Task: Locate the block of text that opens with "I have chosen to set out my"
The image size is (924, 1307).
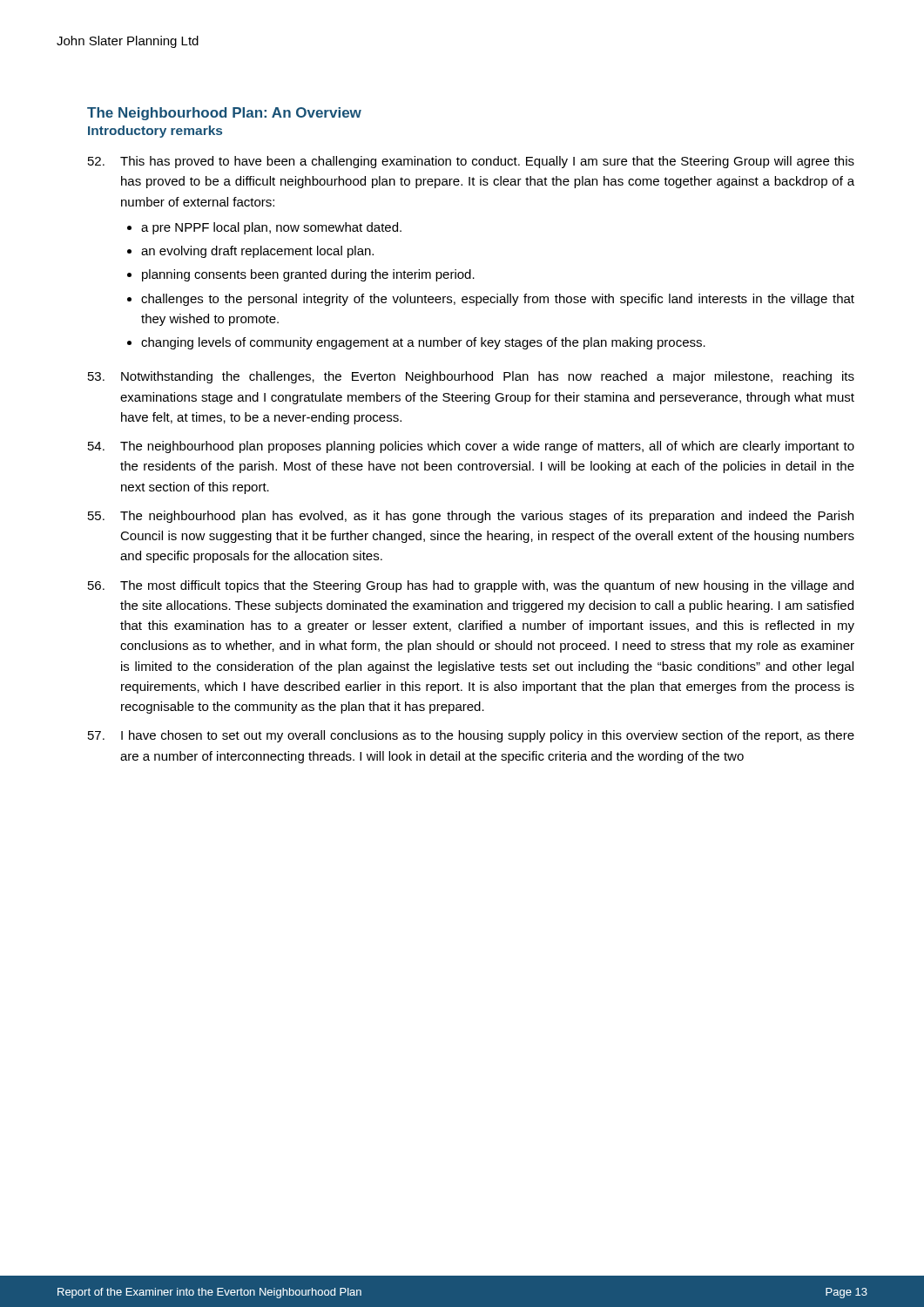Action: pyautogui.click(x=471, y=745)
